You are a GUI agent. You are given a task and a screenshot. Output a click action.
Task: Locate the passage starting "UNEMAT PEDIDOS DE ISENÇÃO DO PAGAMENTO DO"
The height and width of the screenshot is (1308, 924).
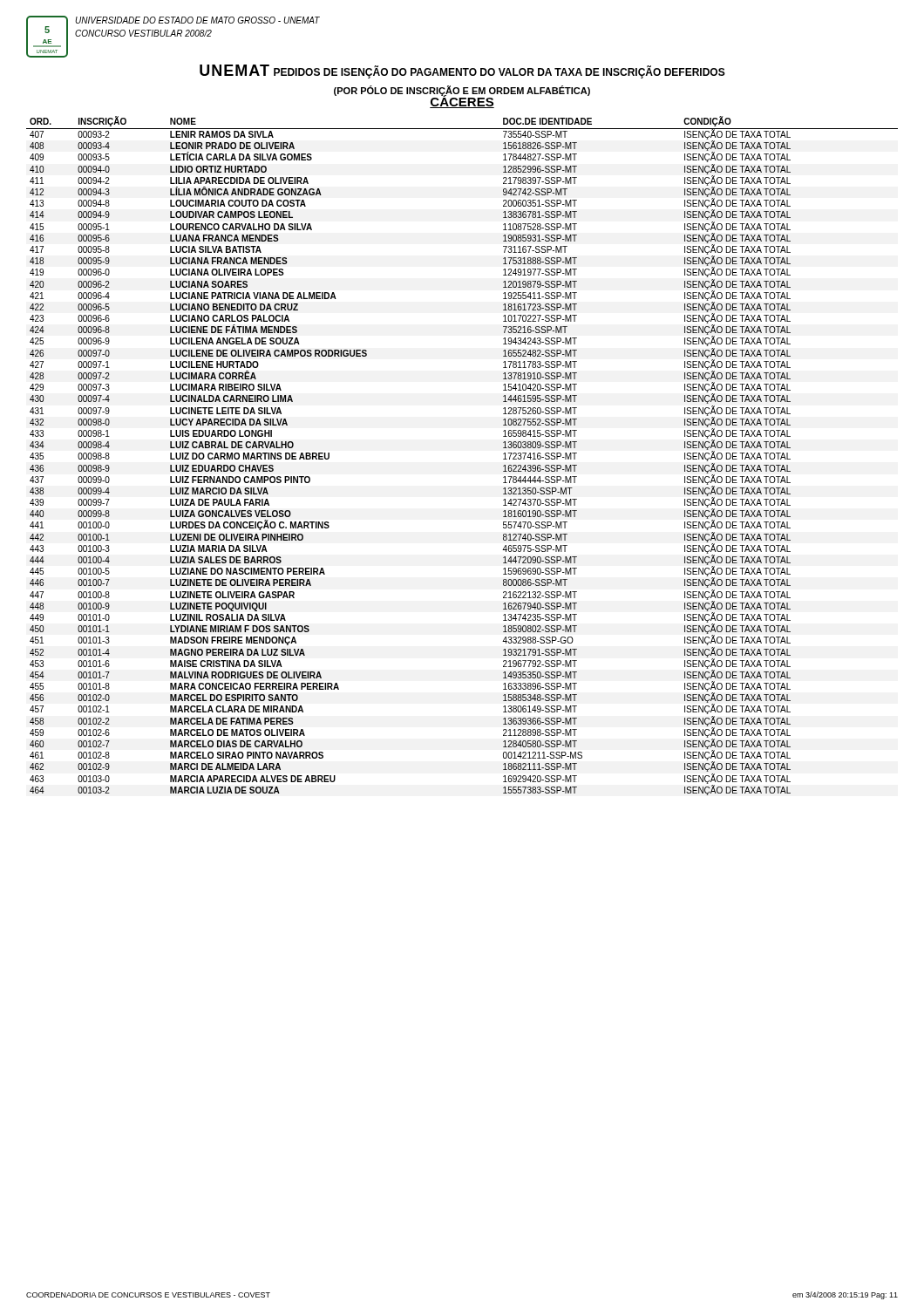point(462,79)
